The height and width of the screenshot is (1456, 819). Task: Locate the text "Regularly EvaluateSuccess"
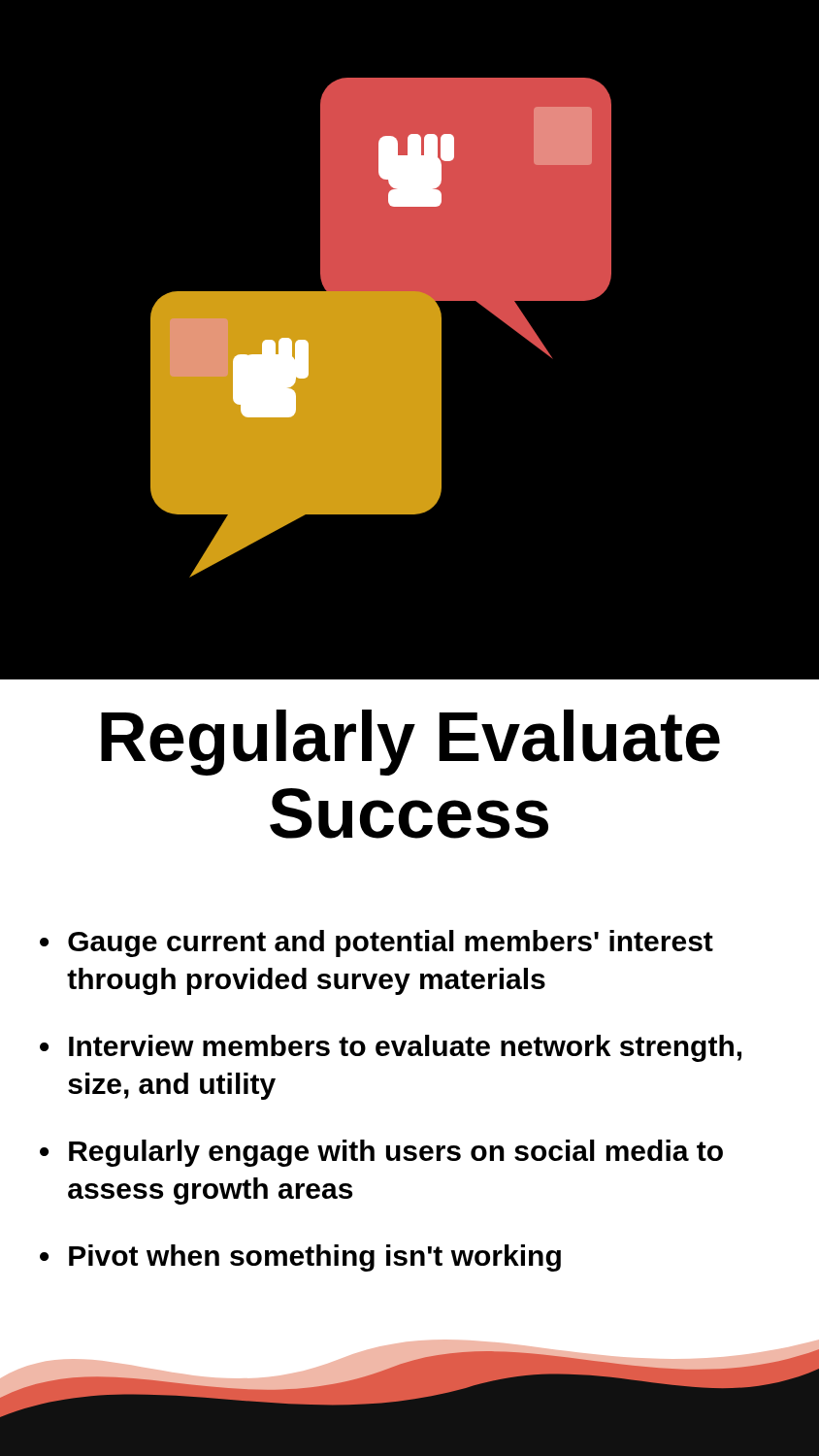click(x=410, y=776)
